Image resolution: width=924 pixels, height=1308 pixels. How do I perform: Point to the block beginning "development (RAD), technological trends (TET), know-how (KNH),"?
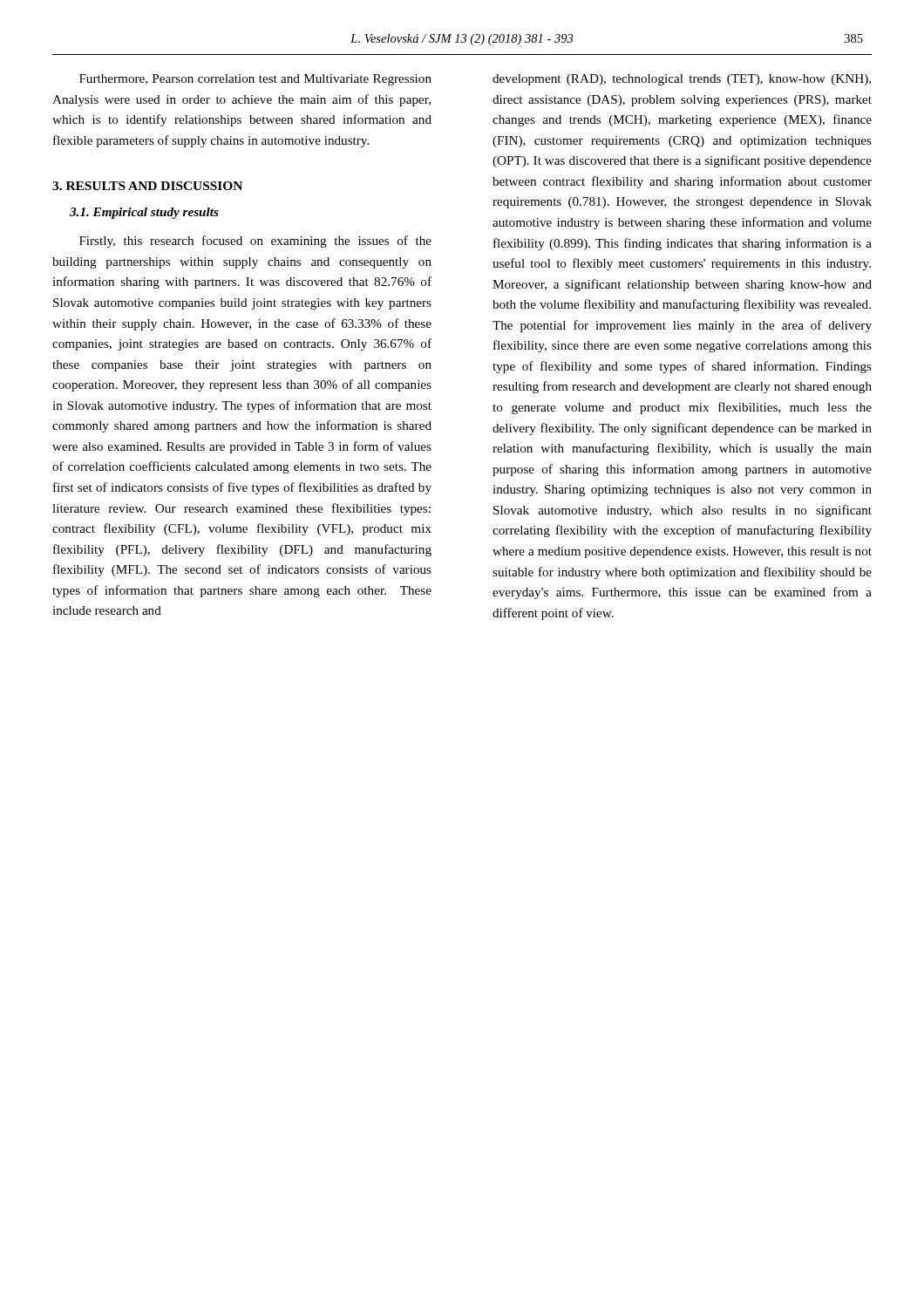click(x=682, y=345)
